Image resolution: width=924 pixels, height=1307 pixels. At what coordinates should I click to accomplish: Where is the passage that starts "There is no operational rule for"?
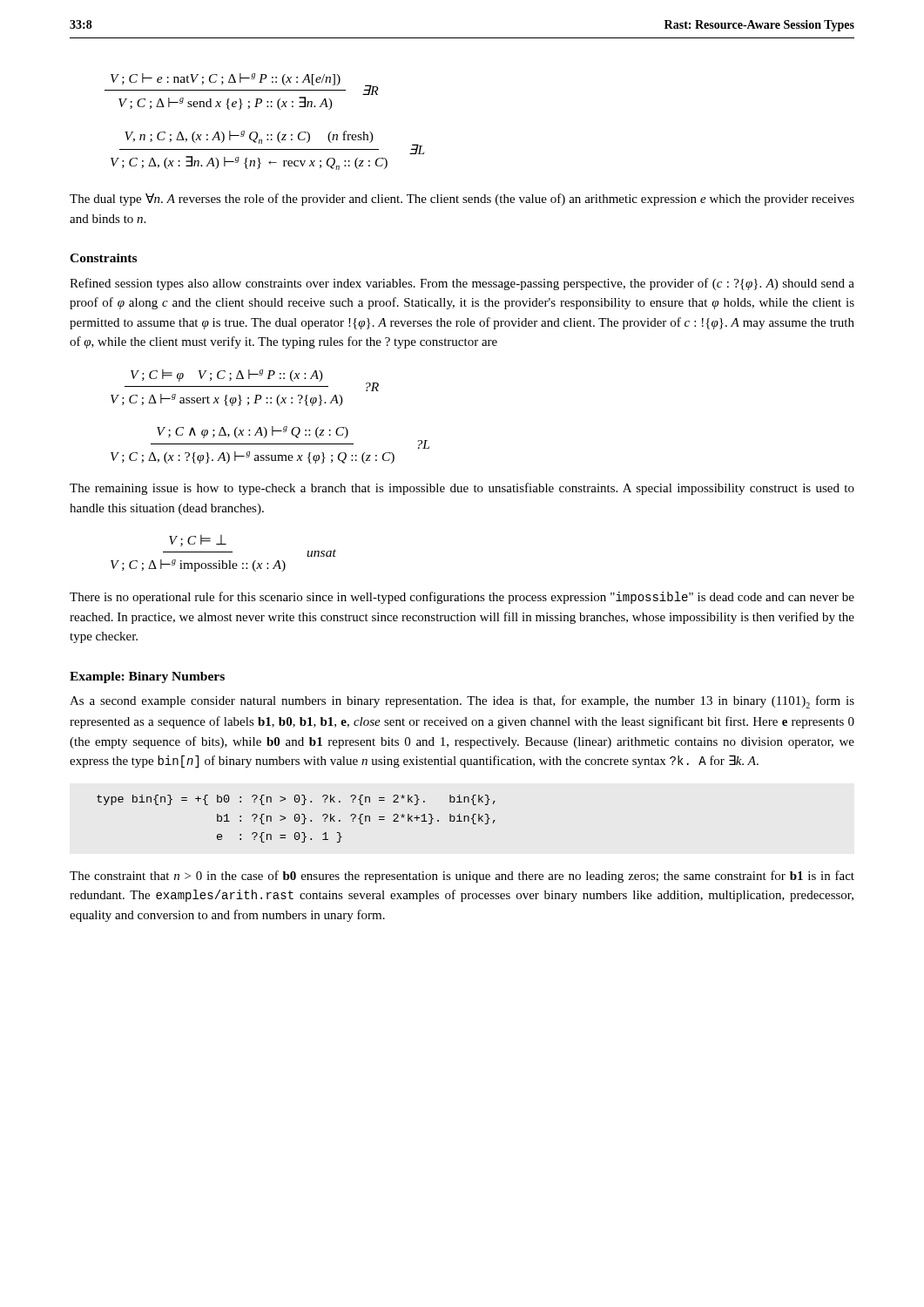pos(462,617)
